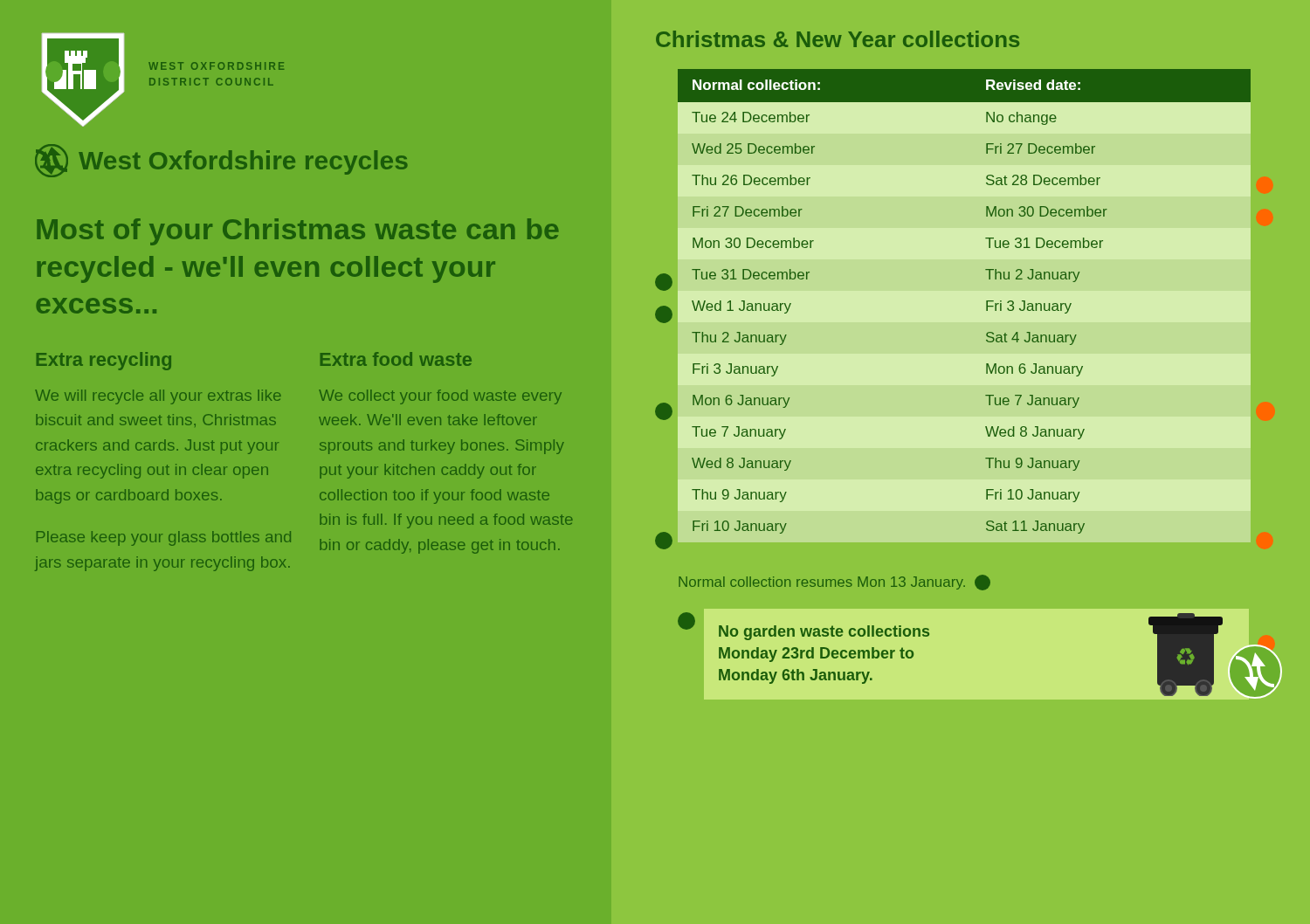The height and width of the screenshot is (924, 1310).
Task: Select the table that reads "Wed 1 January"
Action: pos(964,313)
